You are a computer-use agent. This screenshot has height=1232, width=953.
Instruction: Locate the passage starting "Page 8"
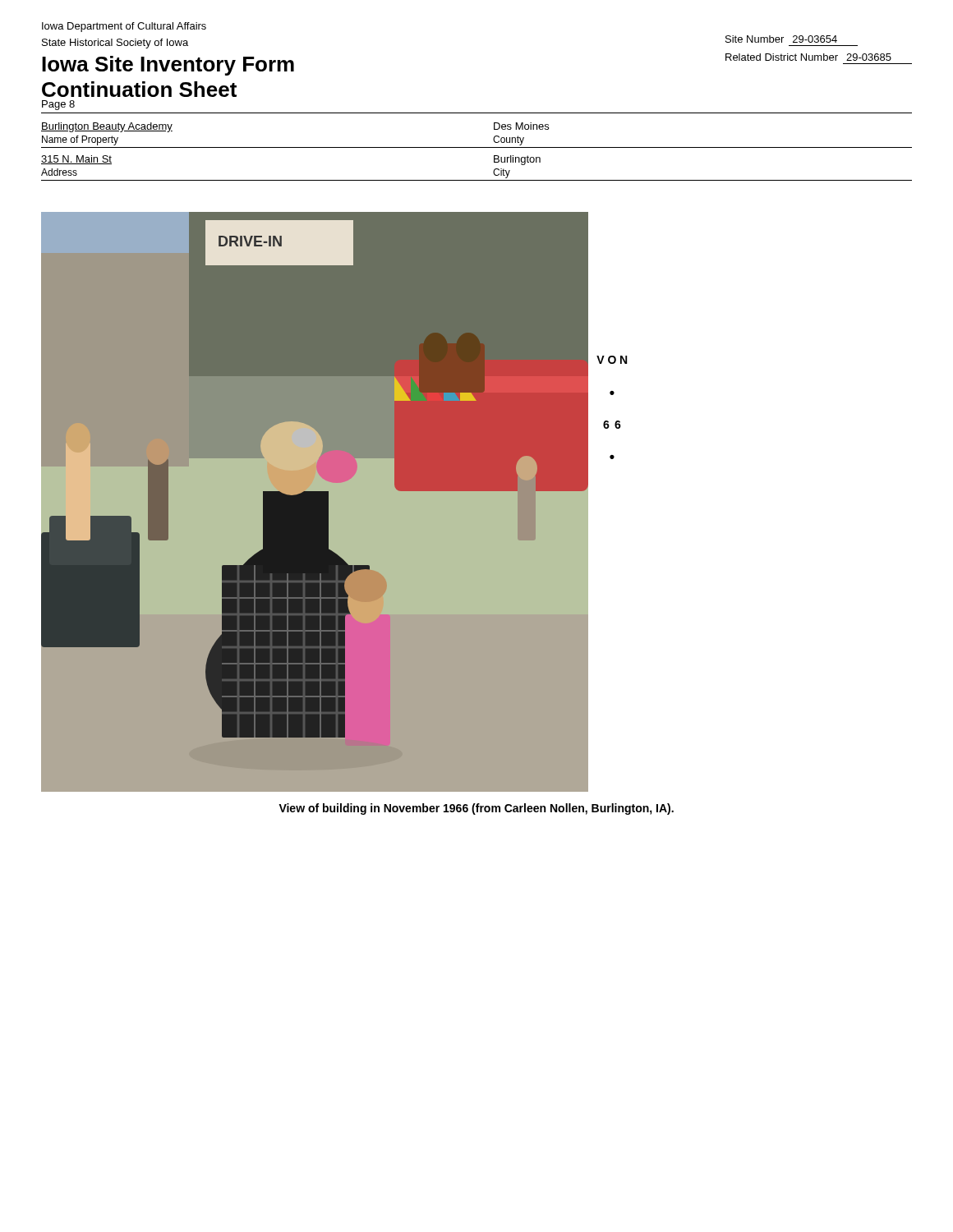[x=58, y=104]
